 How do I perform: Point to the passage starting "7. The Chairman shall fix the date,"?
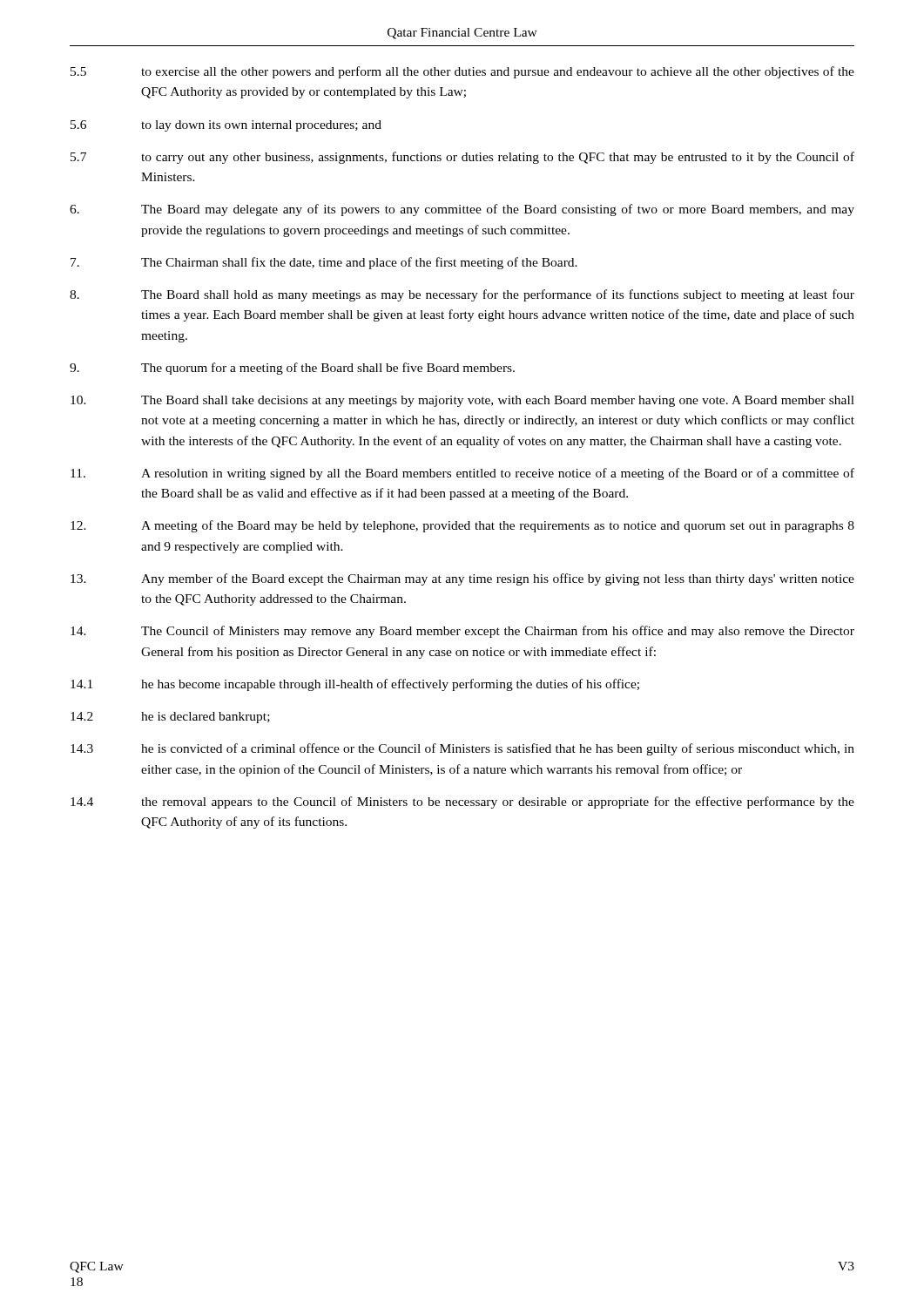(x=462, y=262)
